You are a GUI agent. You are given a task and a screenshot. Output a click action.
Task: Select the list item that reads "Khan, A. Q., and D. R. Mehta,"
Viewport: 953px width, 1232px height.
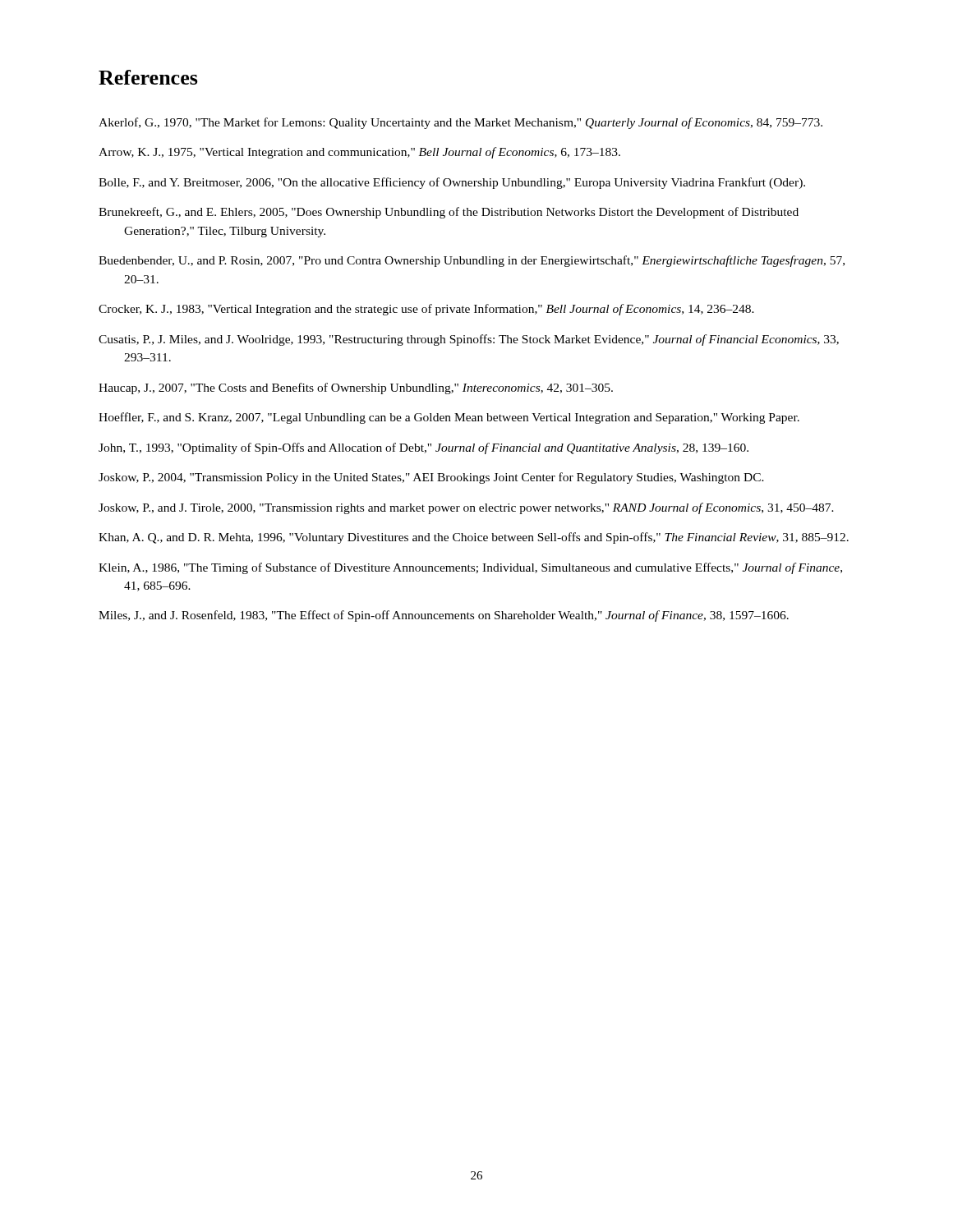point(474,537)
